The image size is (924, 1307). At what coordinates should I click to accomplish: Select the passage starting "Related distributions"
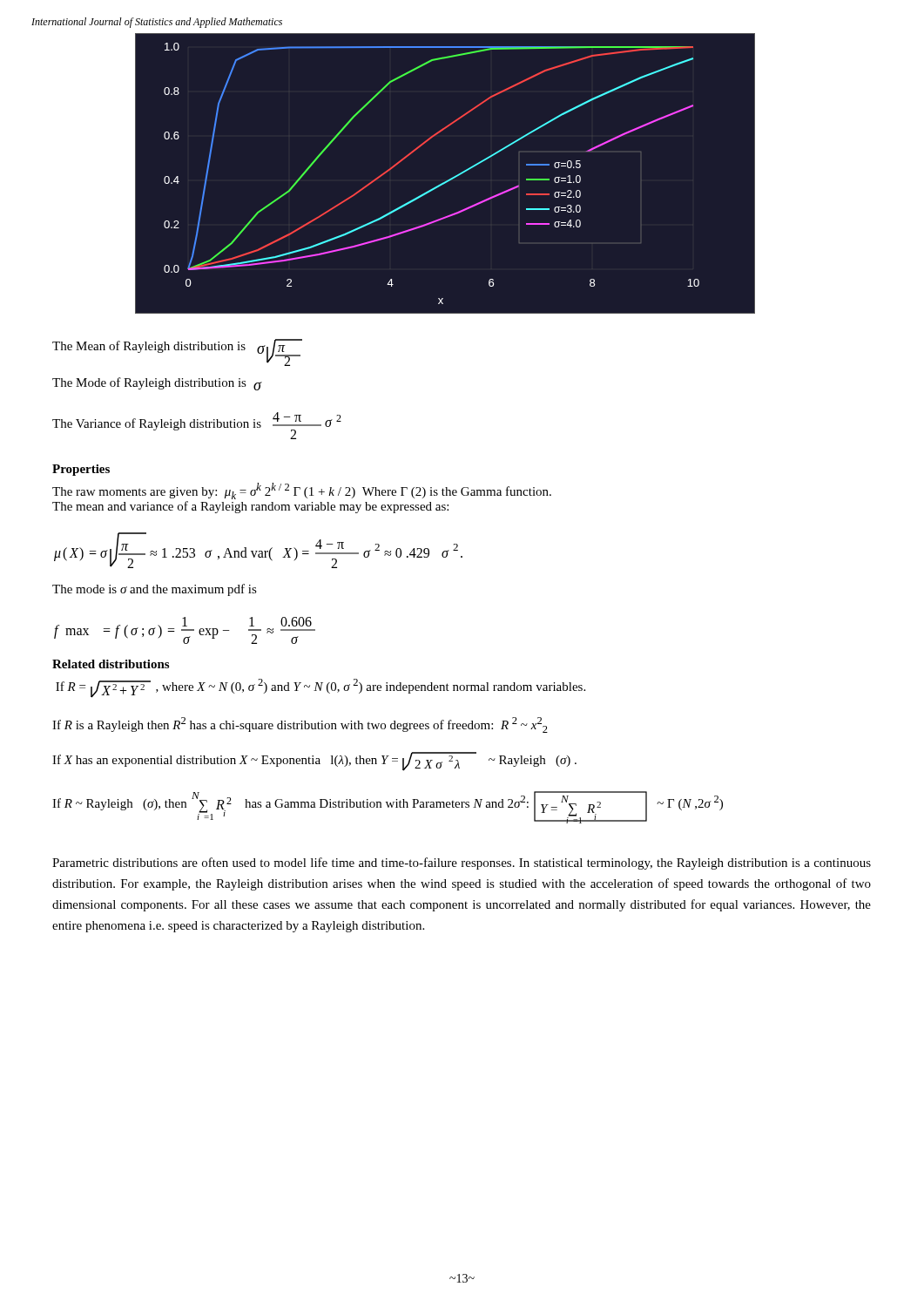coord(111,664)
